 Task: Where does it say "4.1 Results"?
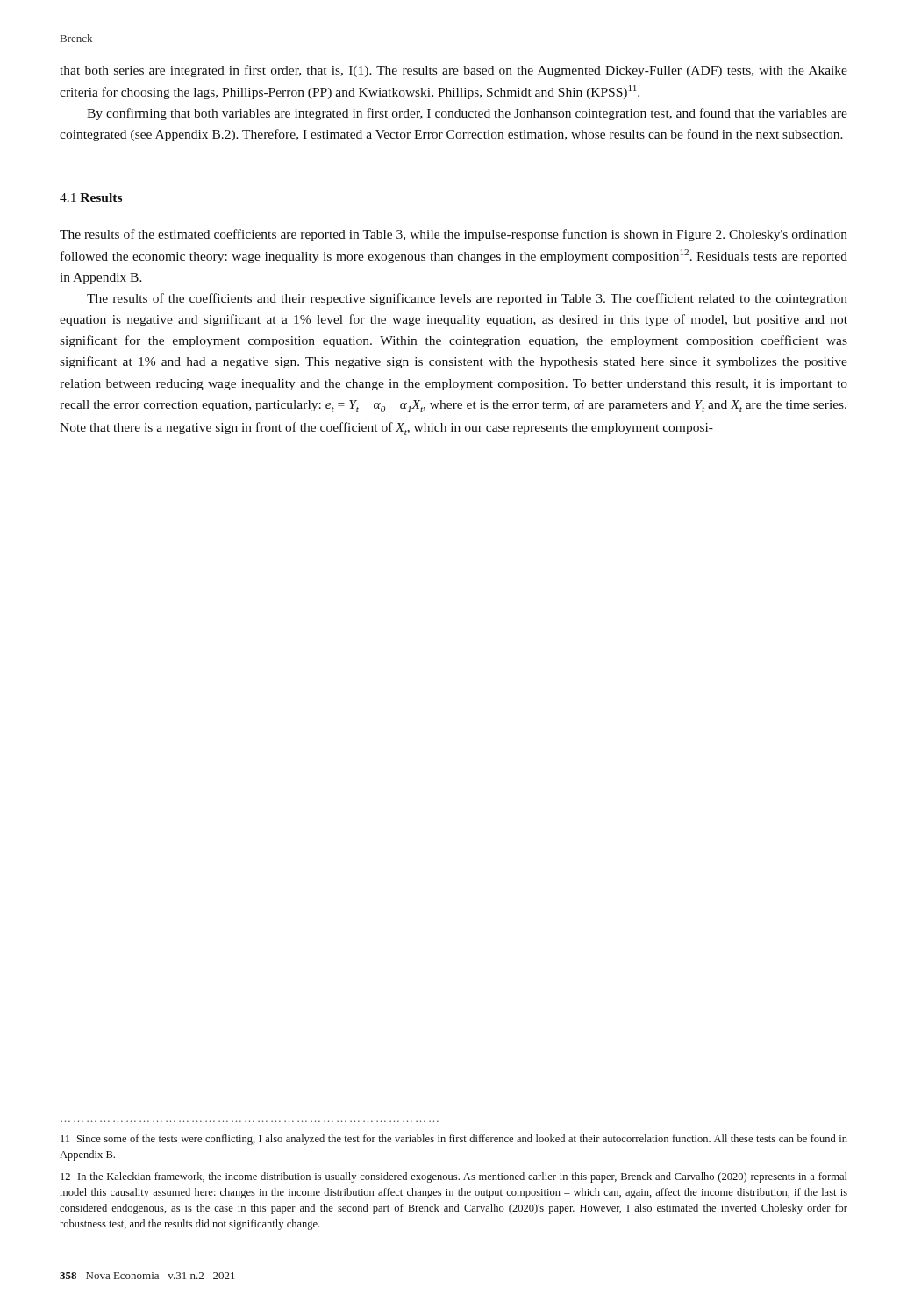[x=91, y=197]
